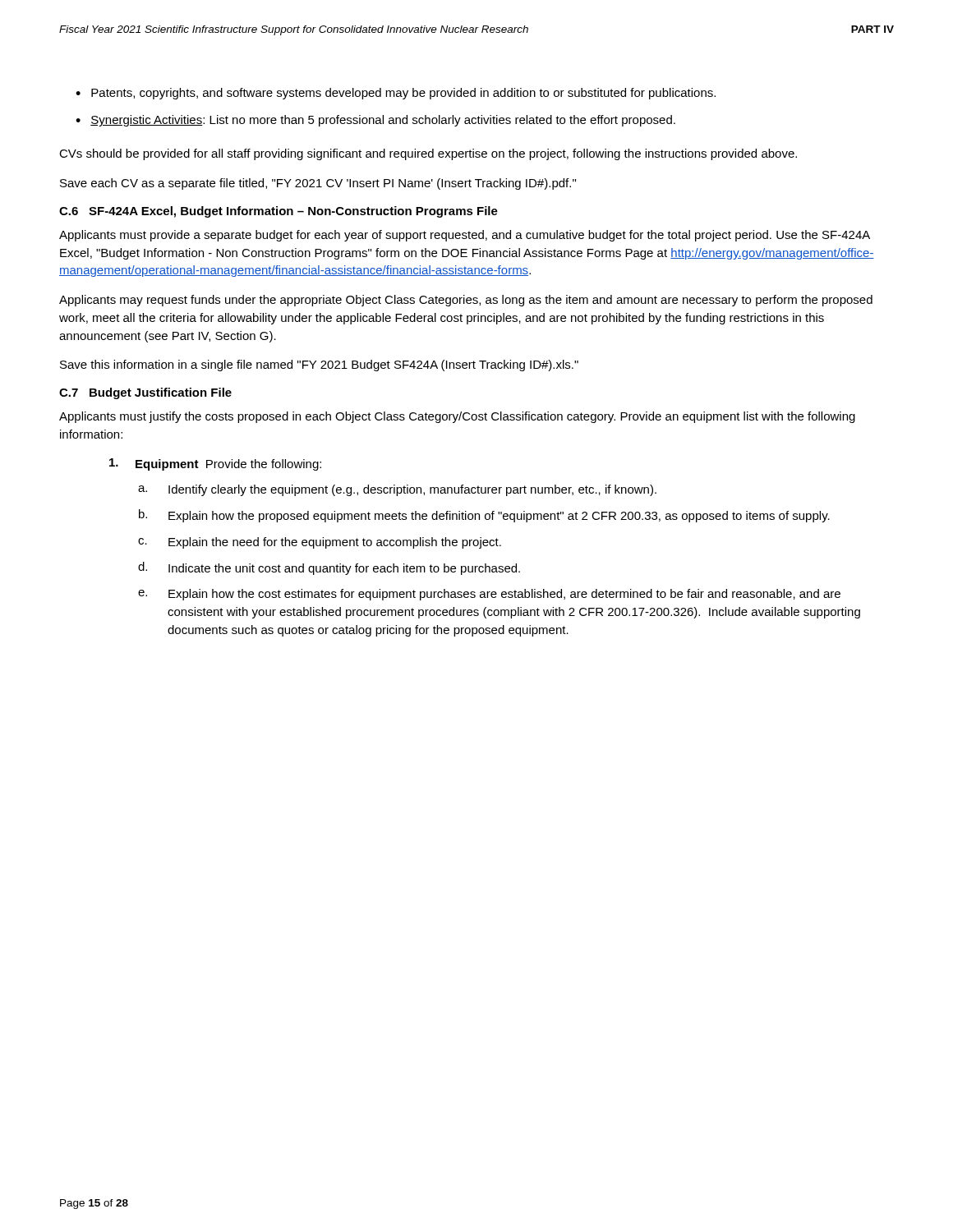953x1232 pixels.
Task: Select the list item containing "• Patents, copyrights, and software systems developed may"
Action: point(396,94)
